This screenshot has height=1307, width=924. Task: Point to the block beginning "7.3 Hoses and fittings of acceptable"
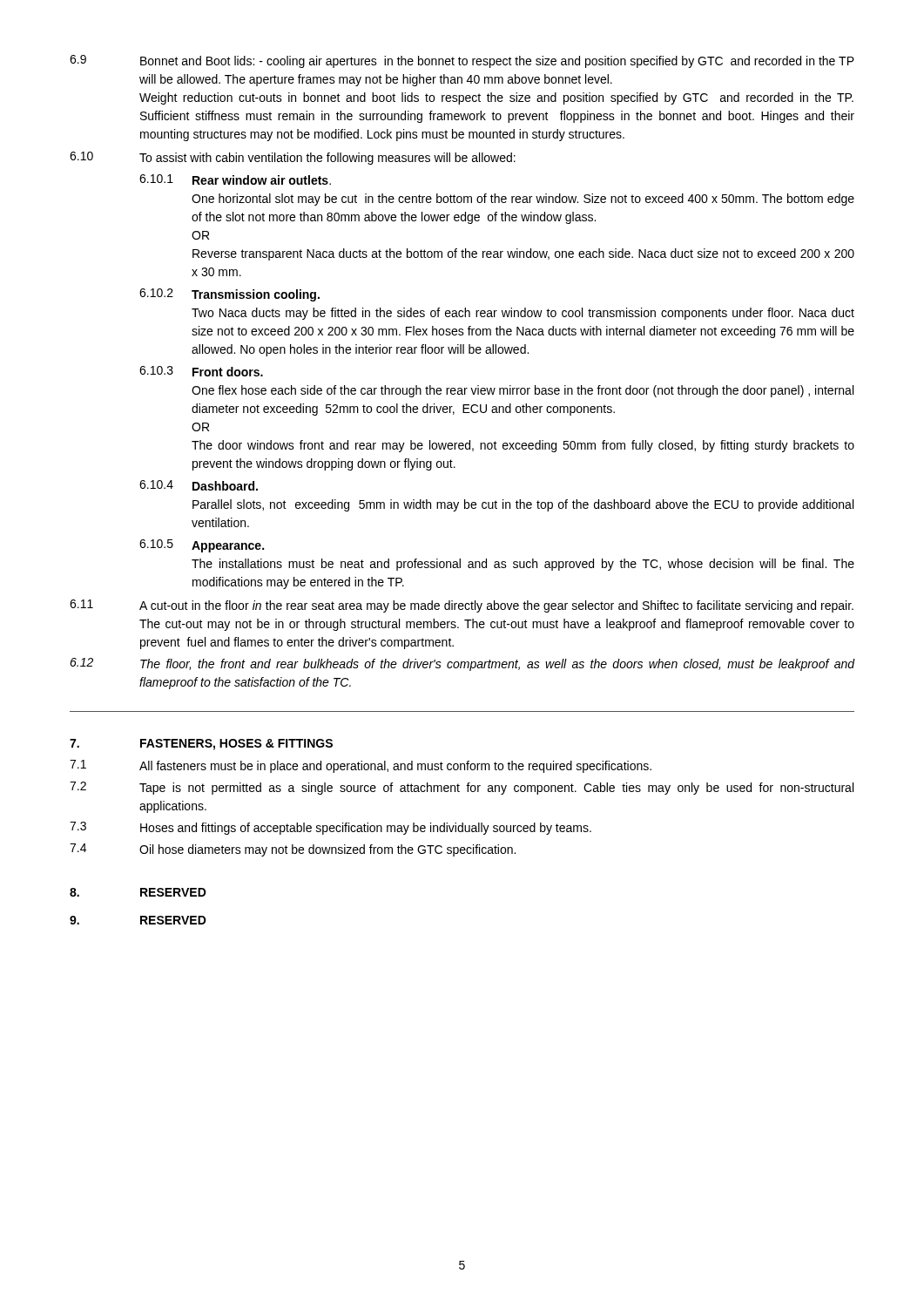[462, 828]
